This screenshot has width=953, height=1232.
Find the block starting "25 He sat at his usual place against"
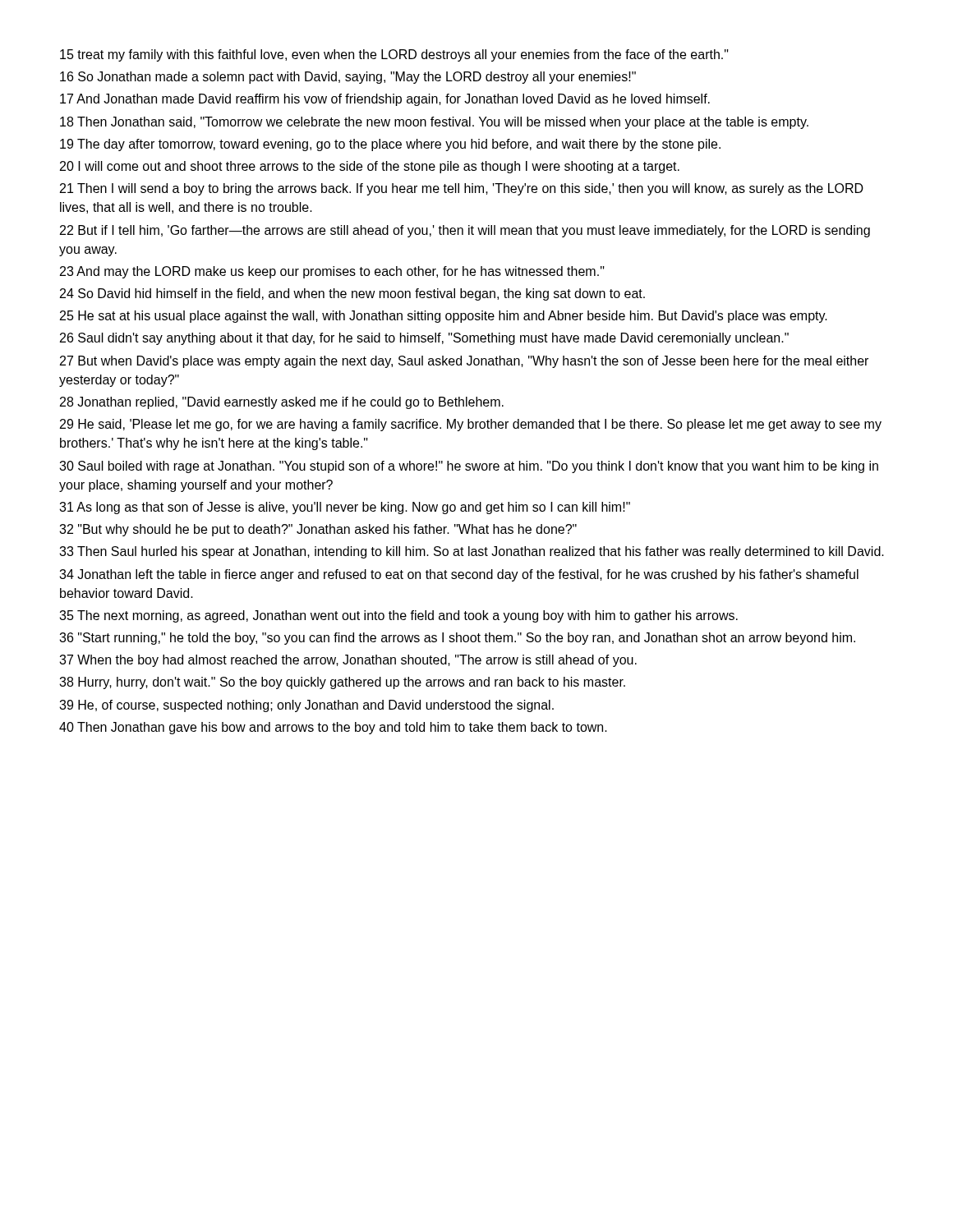[x=444, y=316]
